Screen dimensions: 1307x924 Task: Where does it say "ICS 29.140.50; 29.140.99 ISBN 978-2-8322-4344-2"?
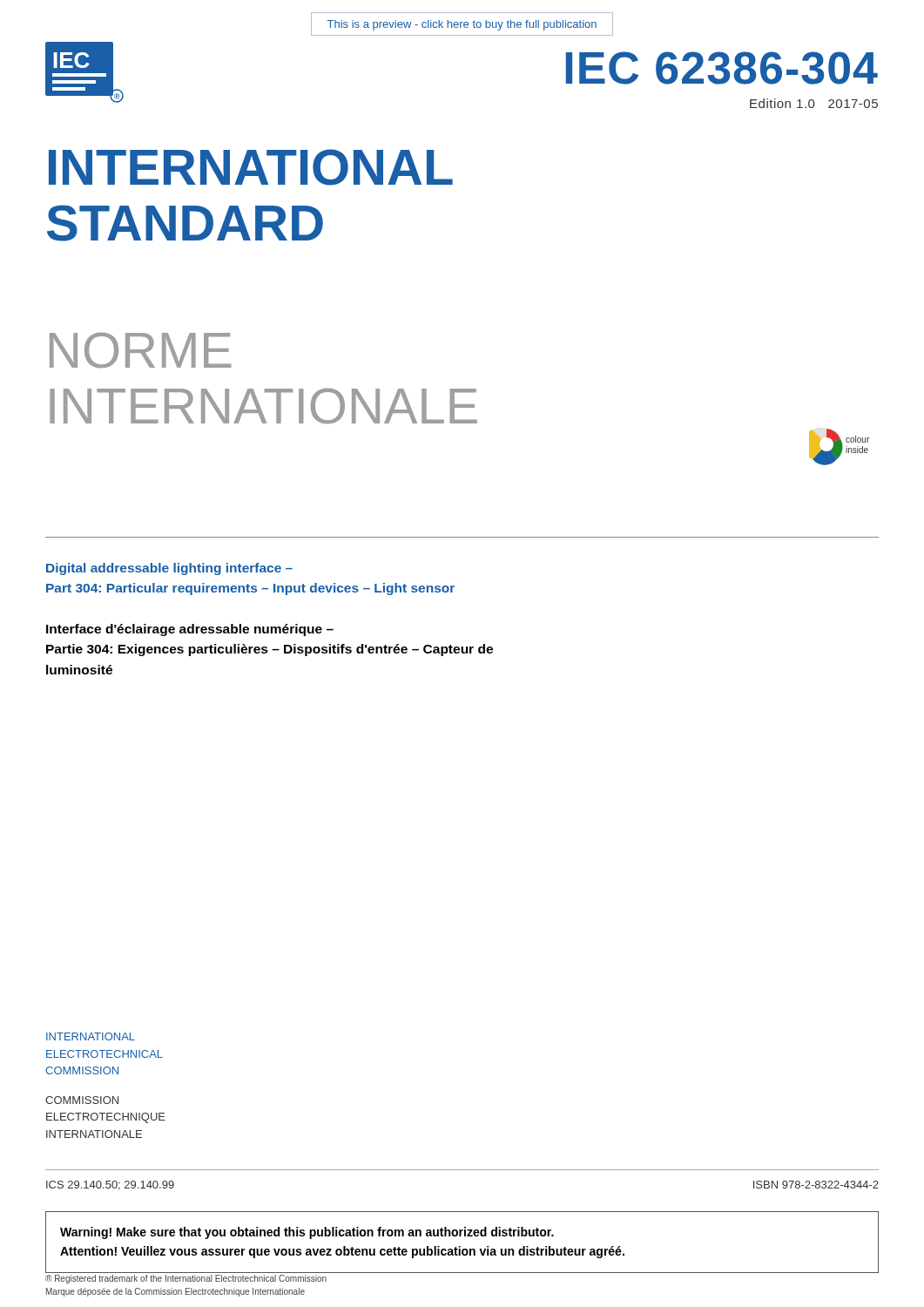coord(111,1185)
